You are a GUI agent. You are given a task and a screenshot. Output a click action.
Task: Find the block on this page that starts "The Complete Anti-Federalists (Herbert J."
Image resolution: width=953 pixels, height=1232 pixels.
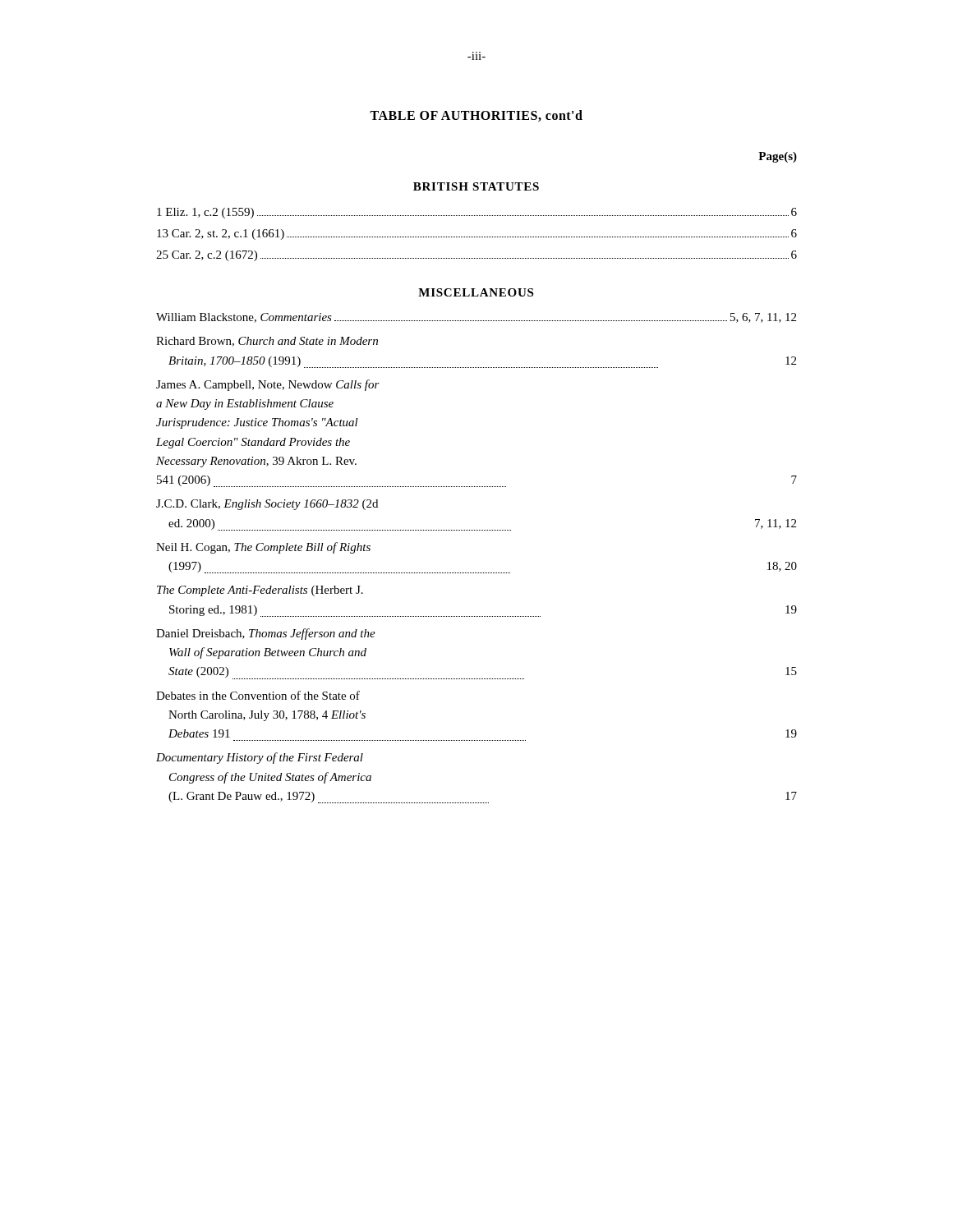tap(260, 591)
